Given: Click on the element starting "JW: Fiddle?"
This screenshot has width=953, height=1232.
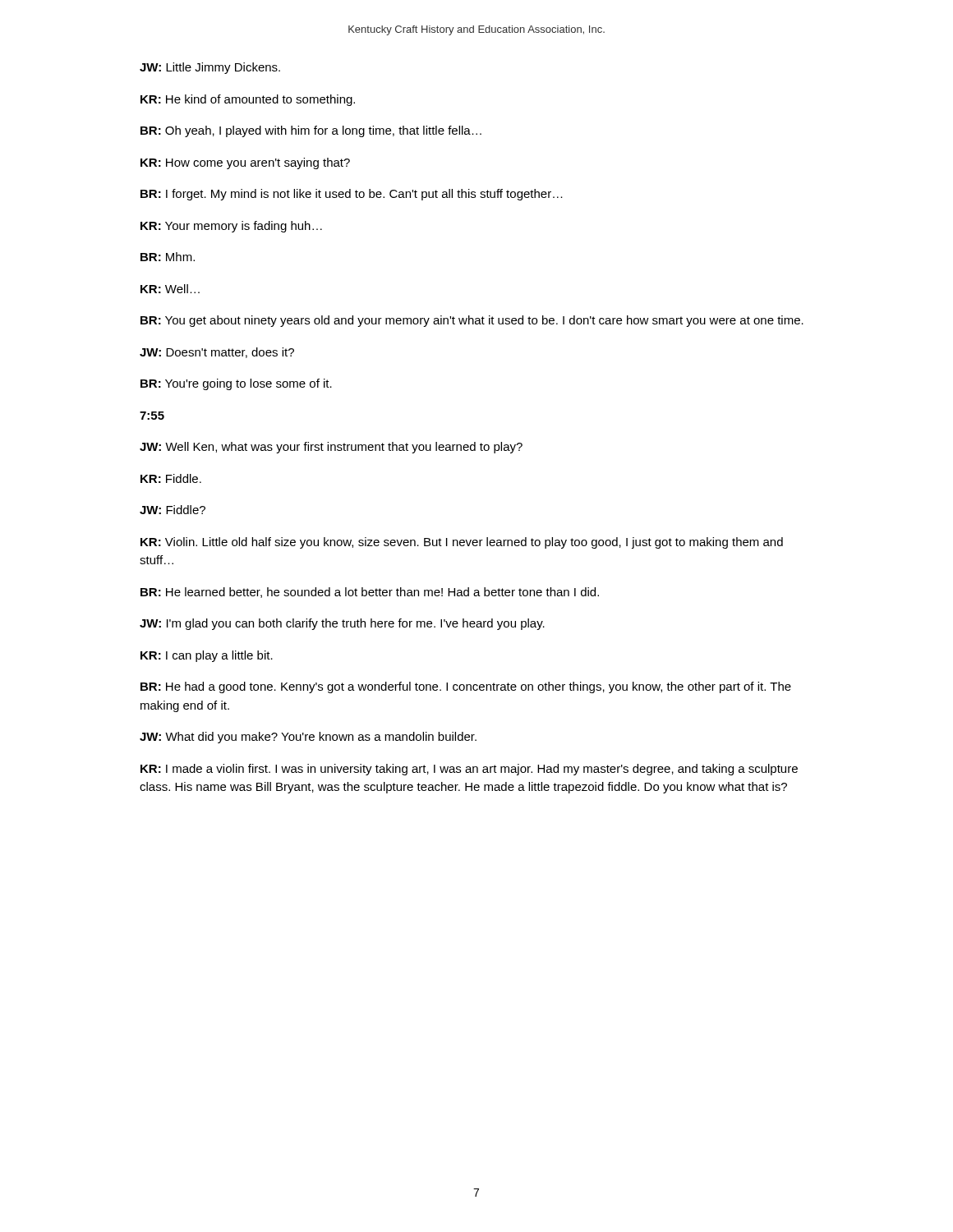Looking at the screenshot, I should [173, 510].
